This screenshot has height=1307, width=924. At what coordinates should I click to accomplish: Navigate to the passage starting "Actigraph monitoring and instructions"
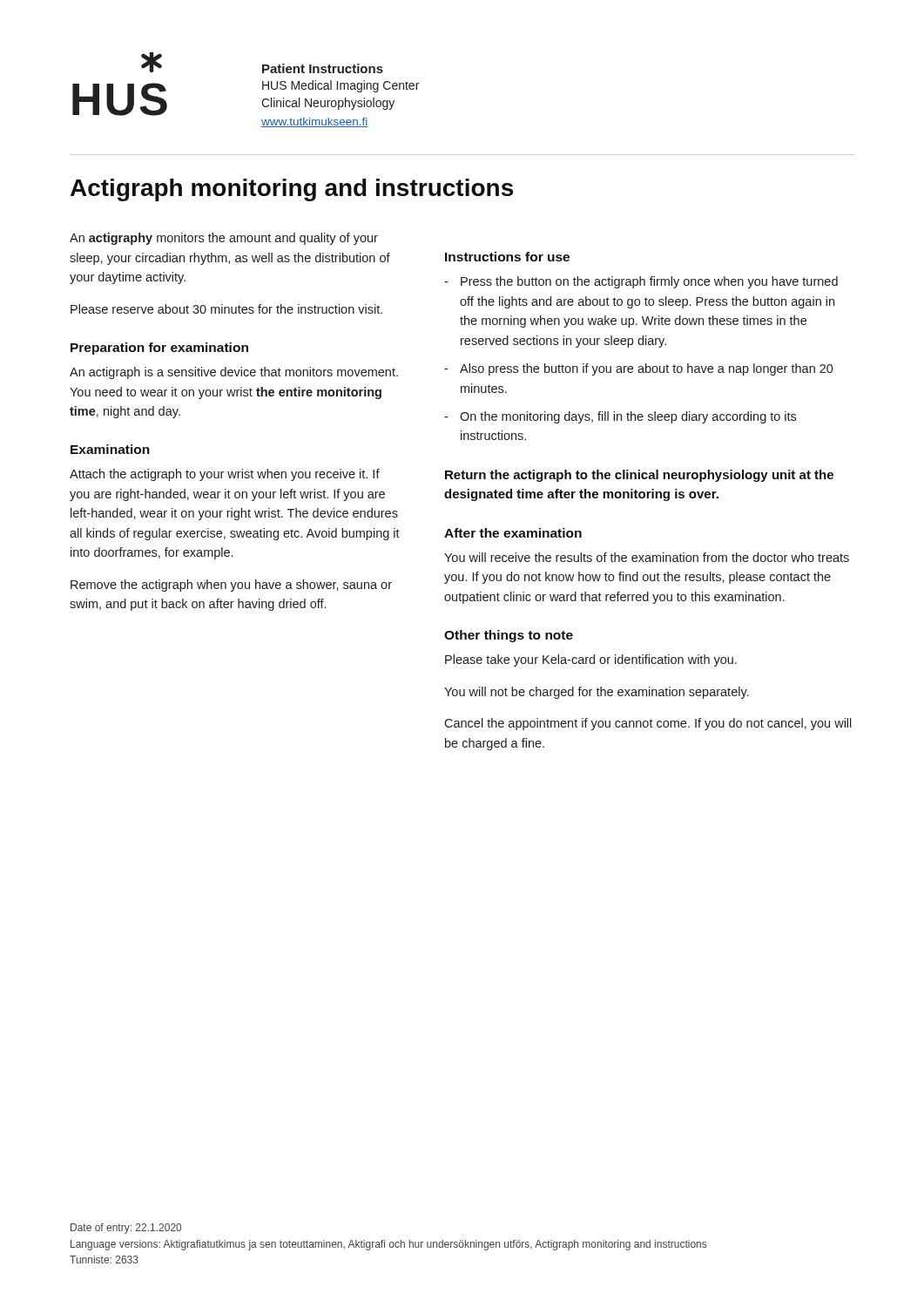(292, 188)
